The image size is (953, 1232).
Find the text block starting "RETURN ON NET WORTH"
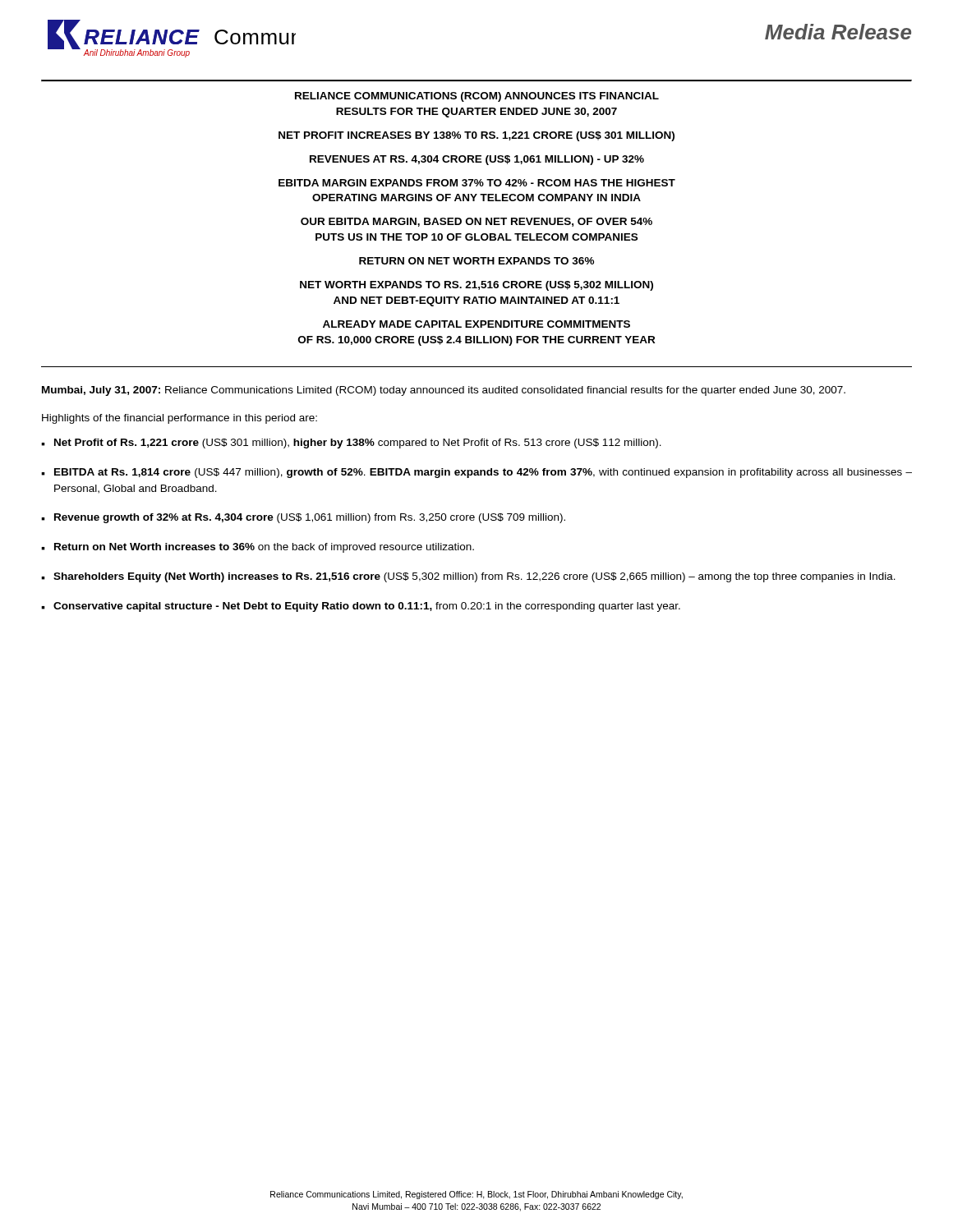tap(476, 262)
